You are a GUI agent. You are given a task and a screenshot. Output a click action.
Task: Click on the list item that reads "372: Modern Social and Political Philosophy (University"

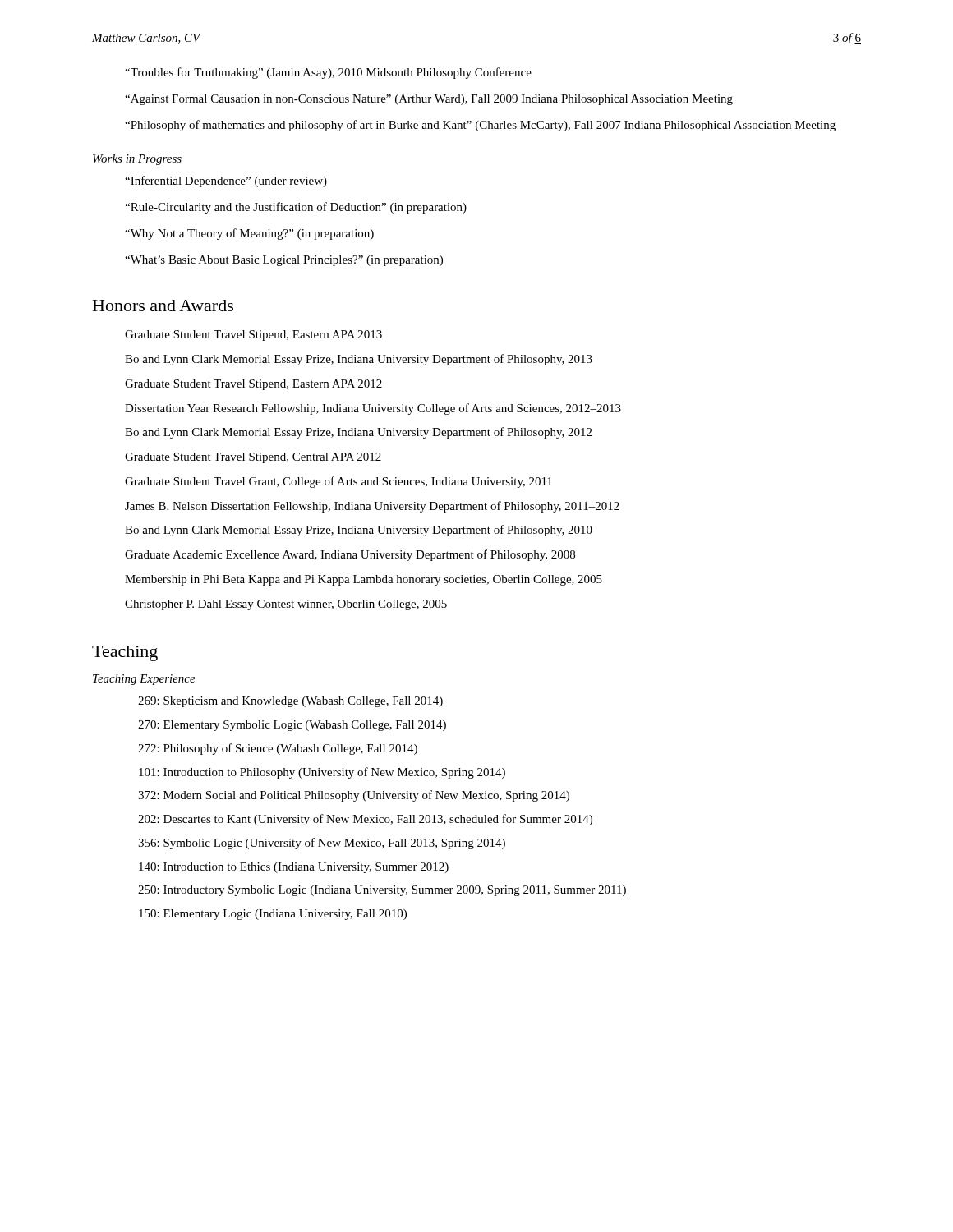pyautogui.click(x=354, y=795)
